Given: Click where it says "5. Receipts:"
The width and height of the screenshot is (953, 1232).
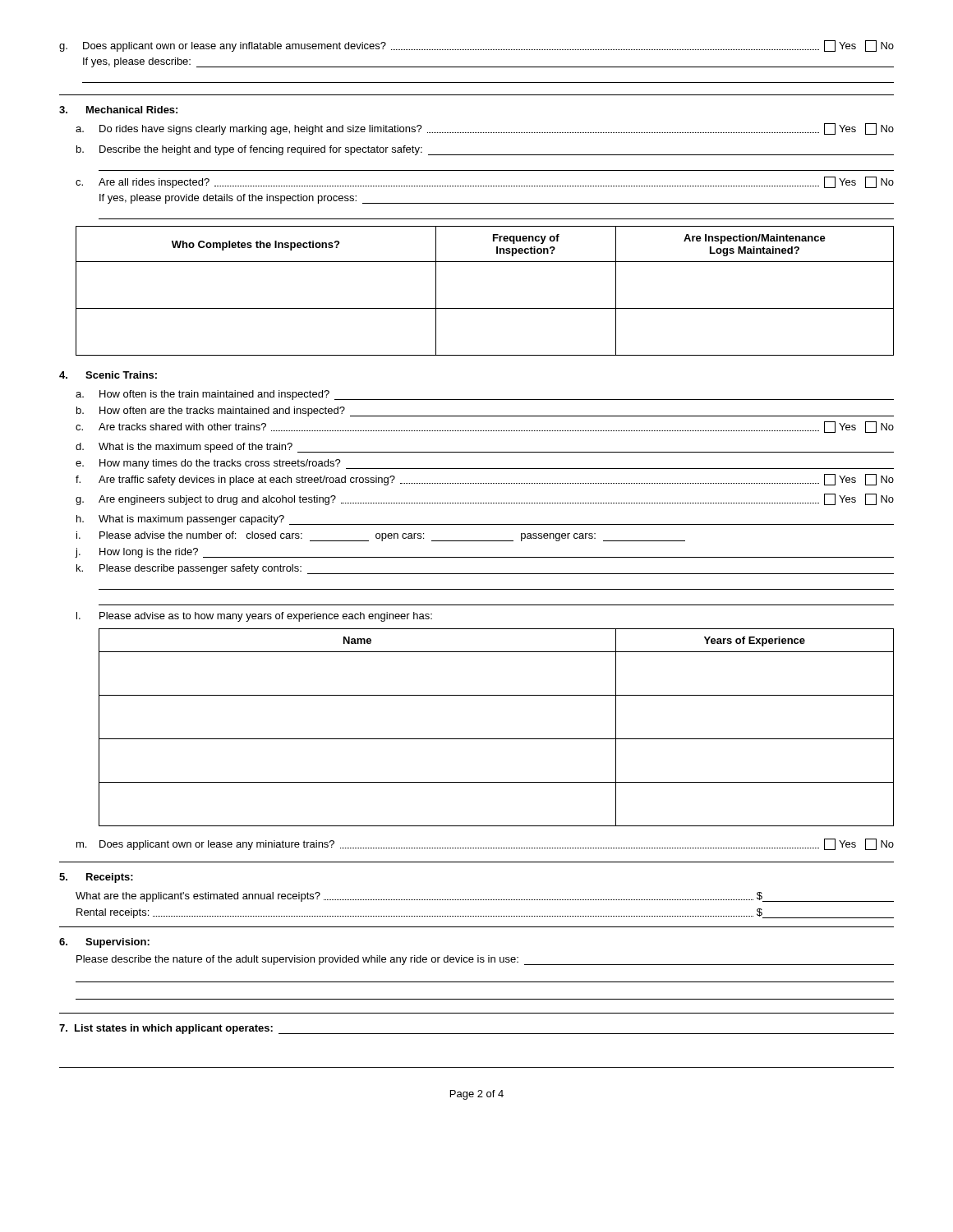Looking at the screenshot, I should point(96,877).
